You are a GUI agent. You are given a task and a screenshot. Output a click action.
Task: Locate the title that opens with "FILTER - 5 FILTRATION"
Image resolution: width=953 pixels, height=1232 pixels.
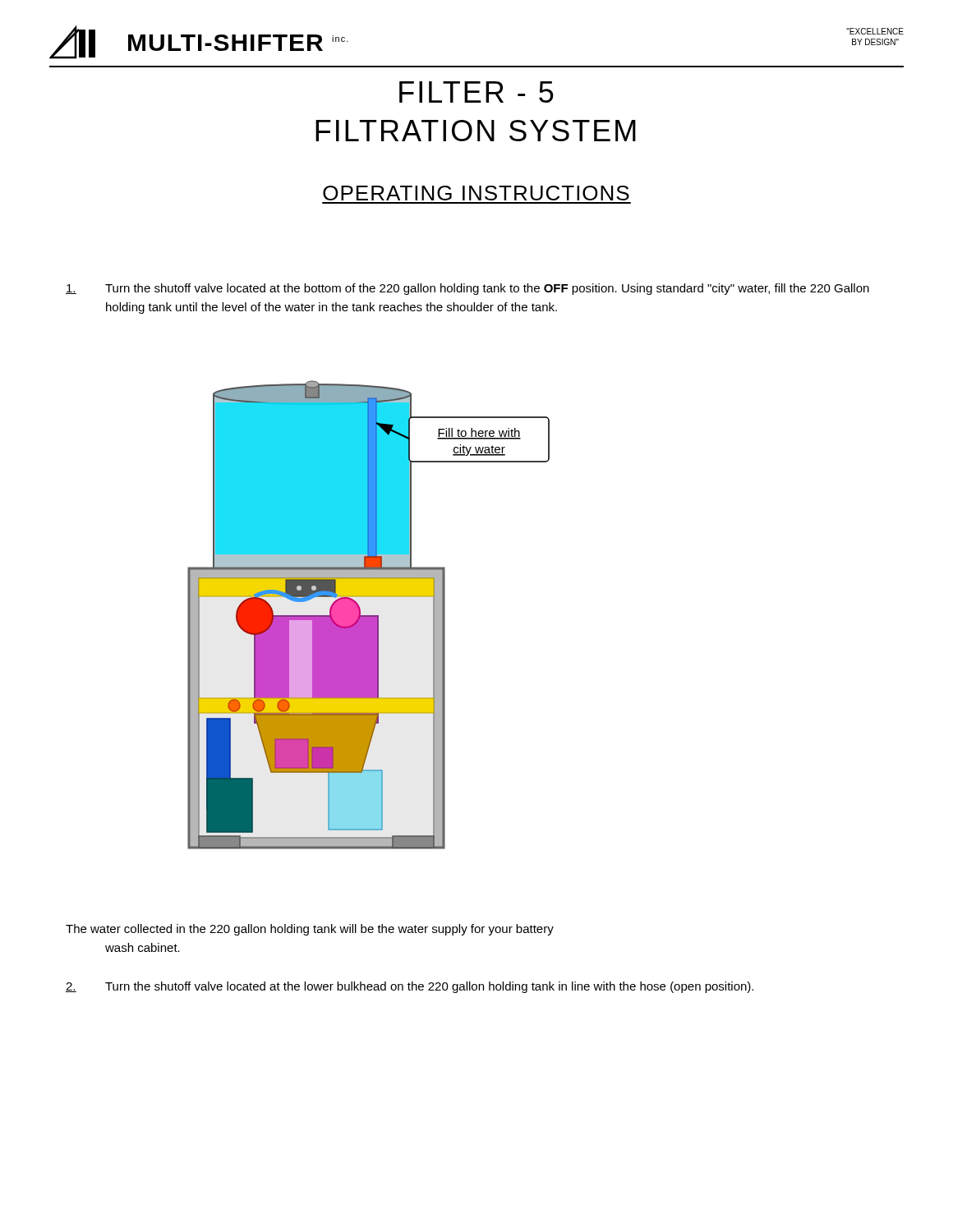[476, 112]
